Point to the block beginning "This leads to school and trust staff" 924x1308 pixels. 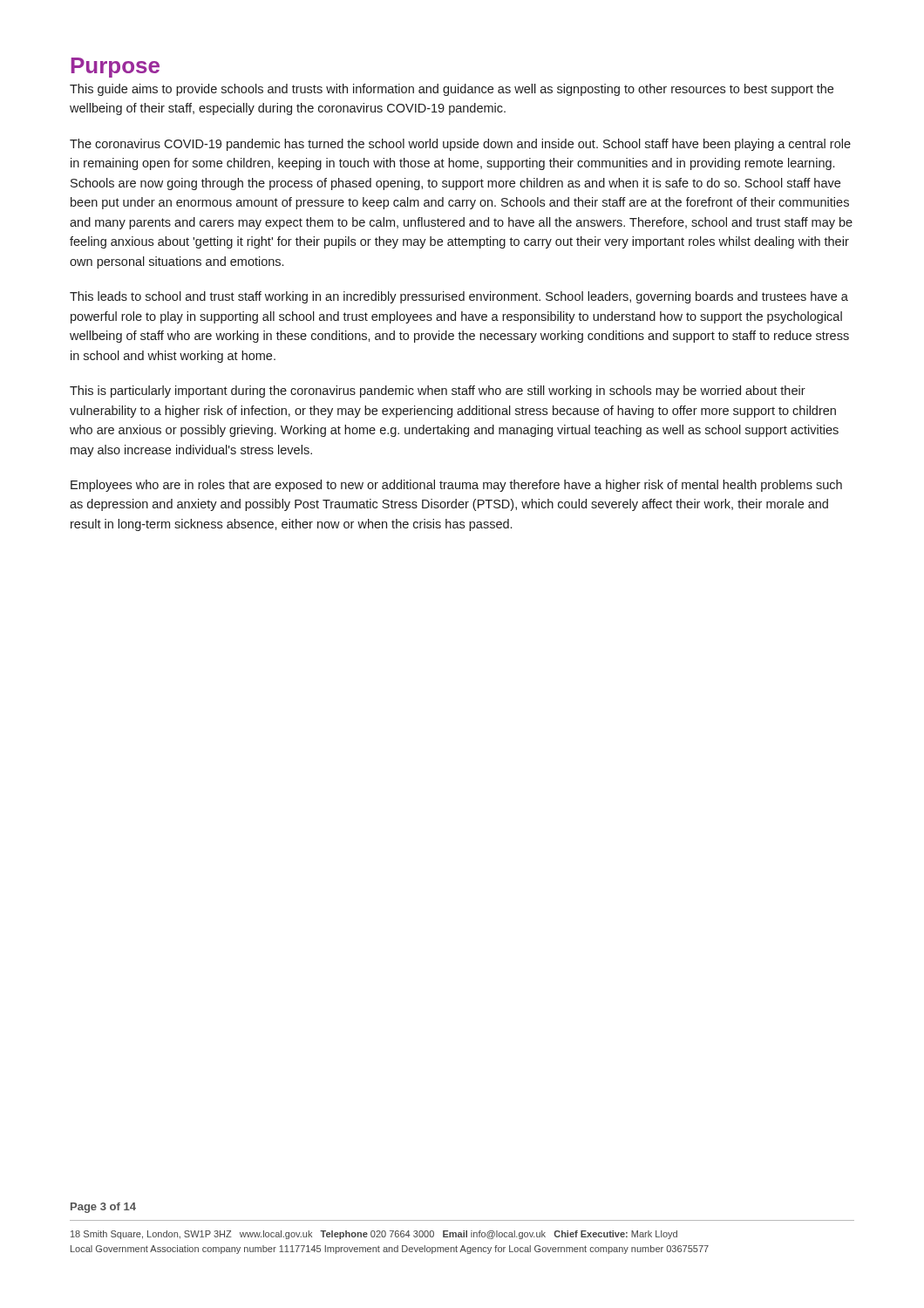click(459, 326)
